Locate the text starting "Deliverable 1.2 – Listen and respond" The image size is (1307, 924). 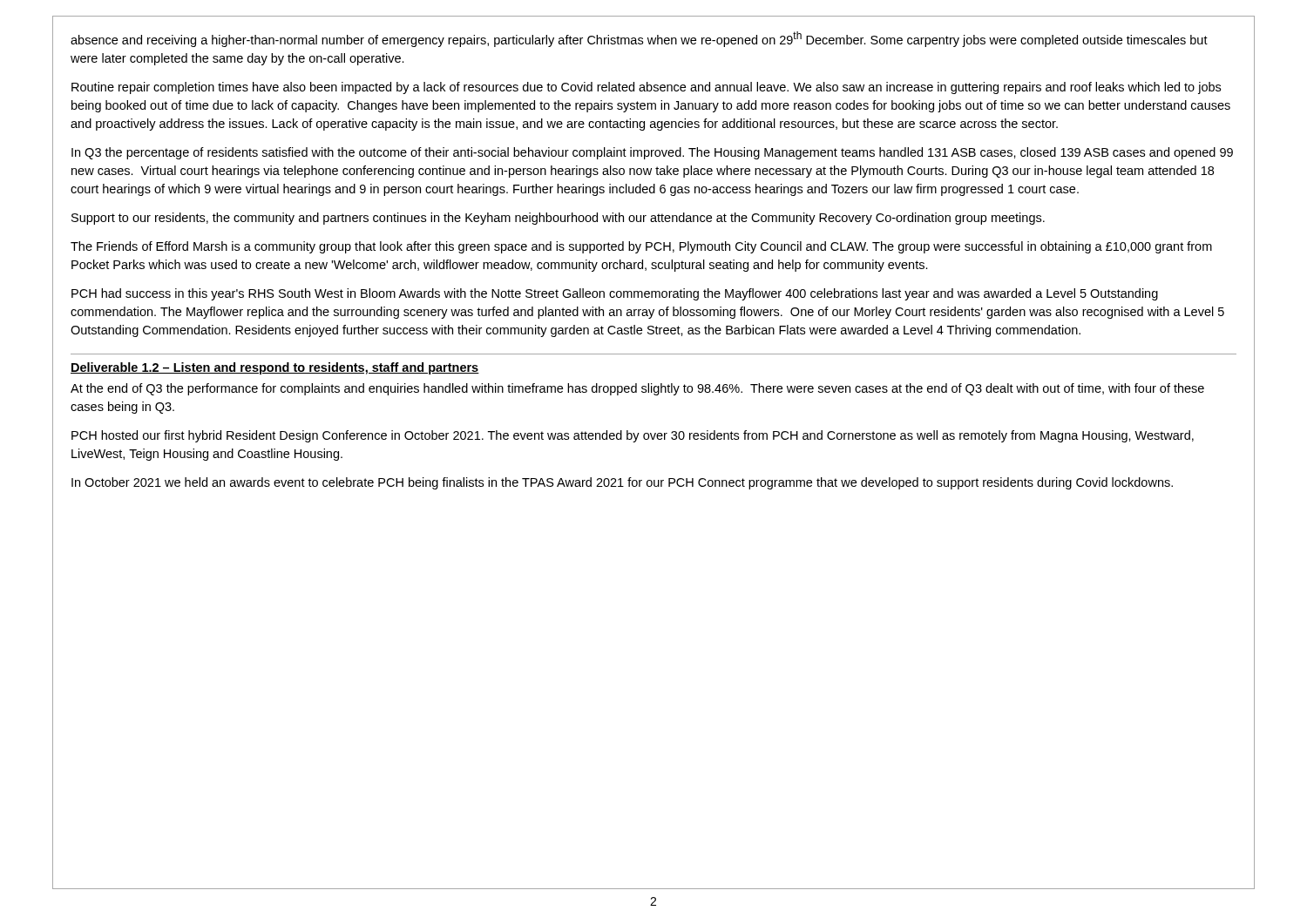point(275,368)
